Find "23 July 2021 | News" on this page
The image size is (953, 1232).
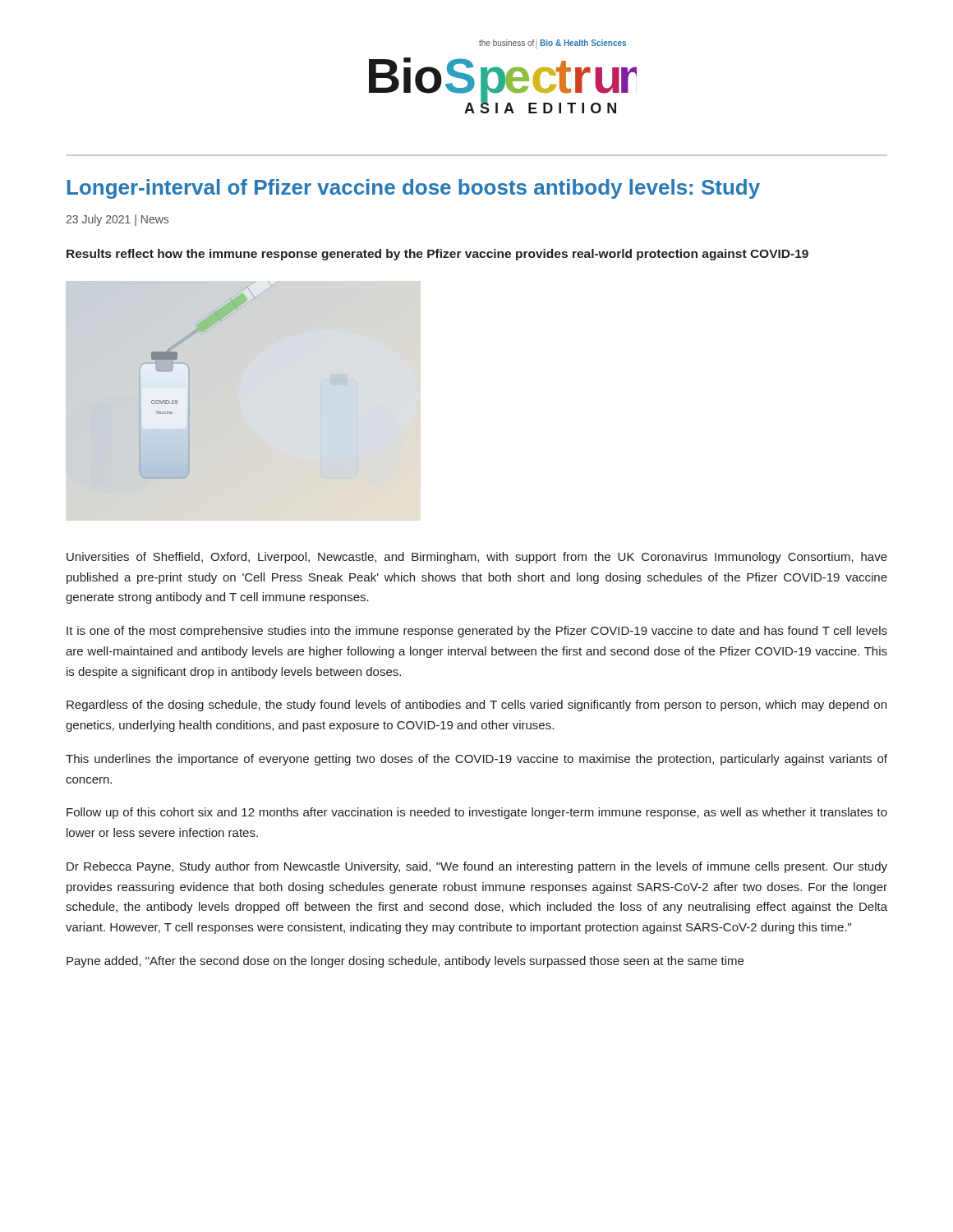117,219
